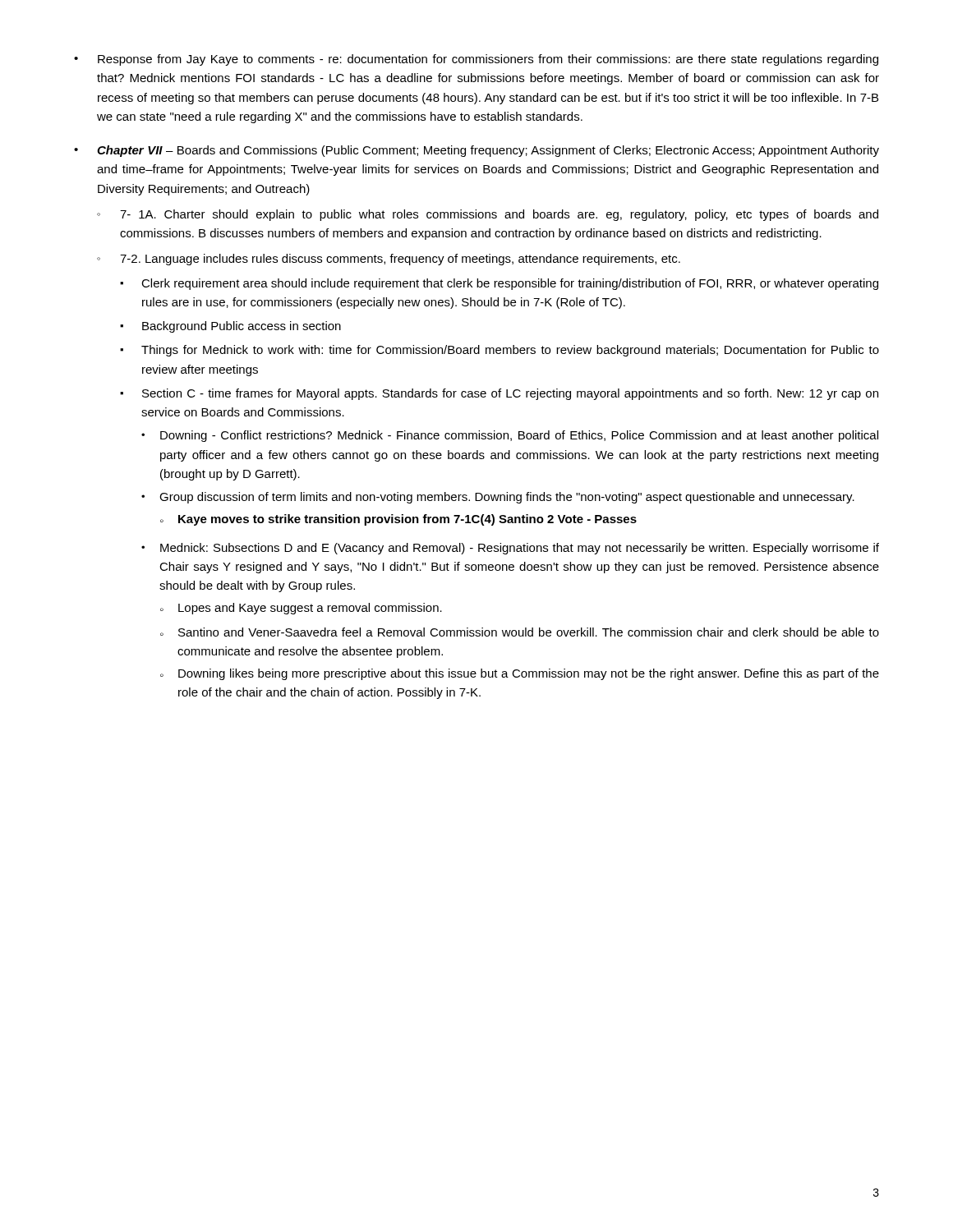The image size is (953, 1232).
Task: Point to the text starting "• Downing -"
Action: (x=510, y=454)
